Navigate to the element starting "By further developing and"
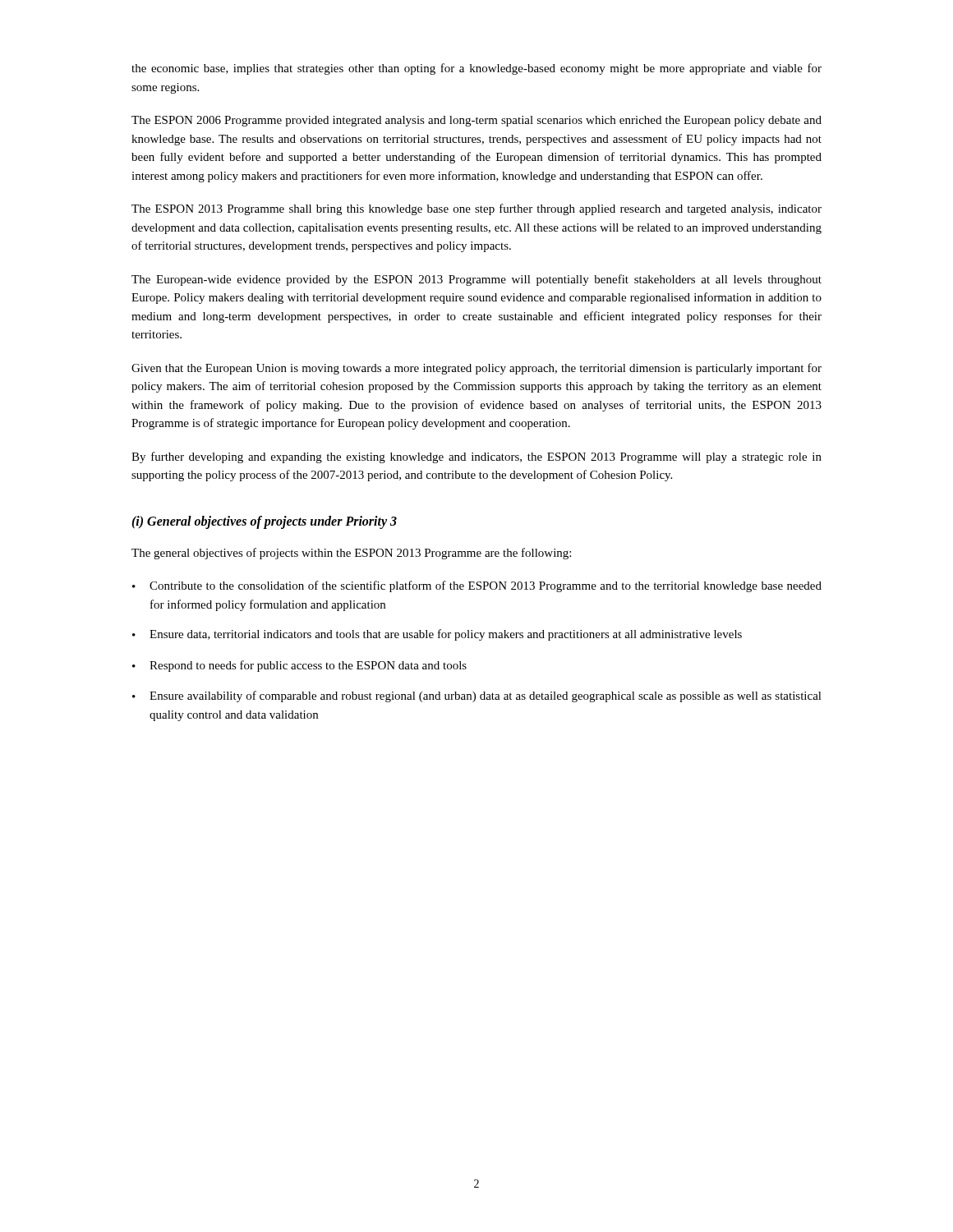Viewport: 953px width, 1232px height. pyautogui.click(x=476, y=466)
